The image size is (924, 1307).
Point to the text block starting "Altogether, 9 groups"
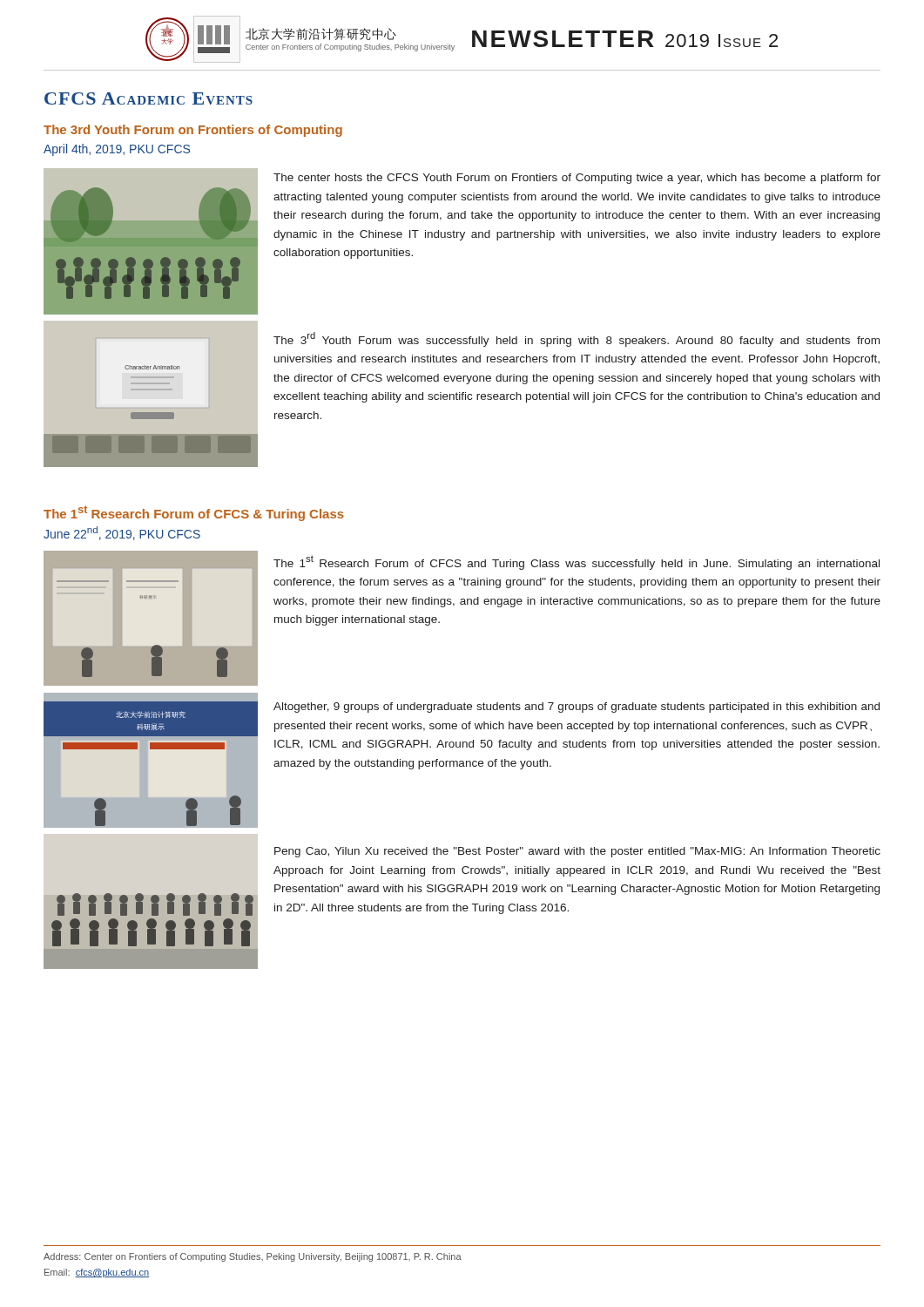577,734
